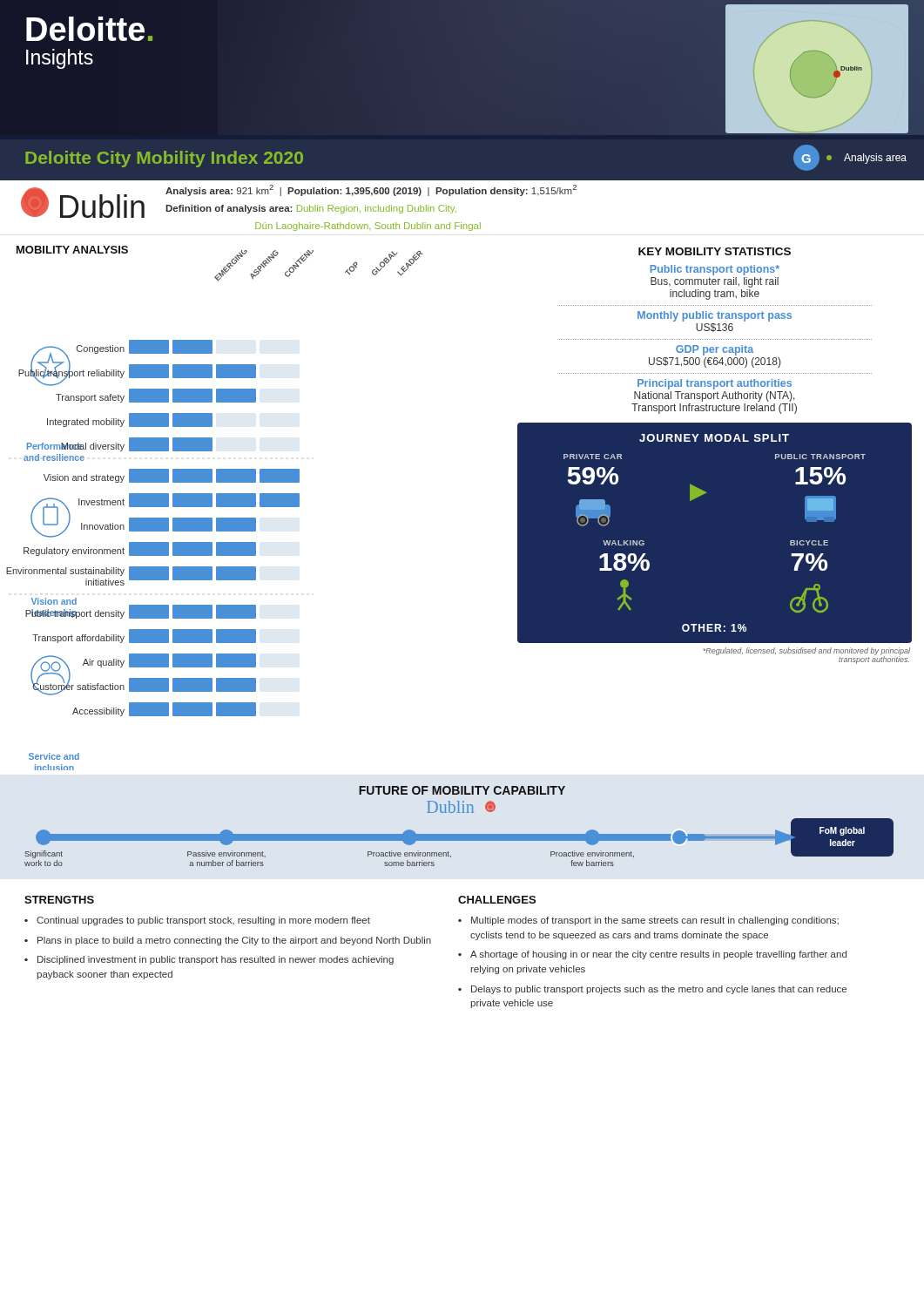Find the bar chart

pyautogui.click(x=253, y=526)
